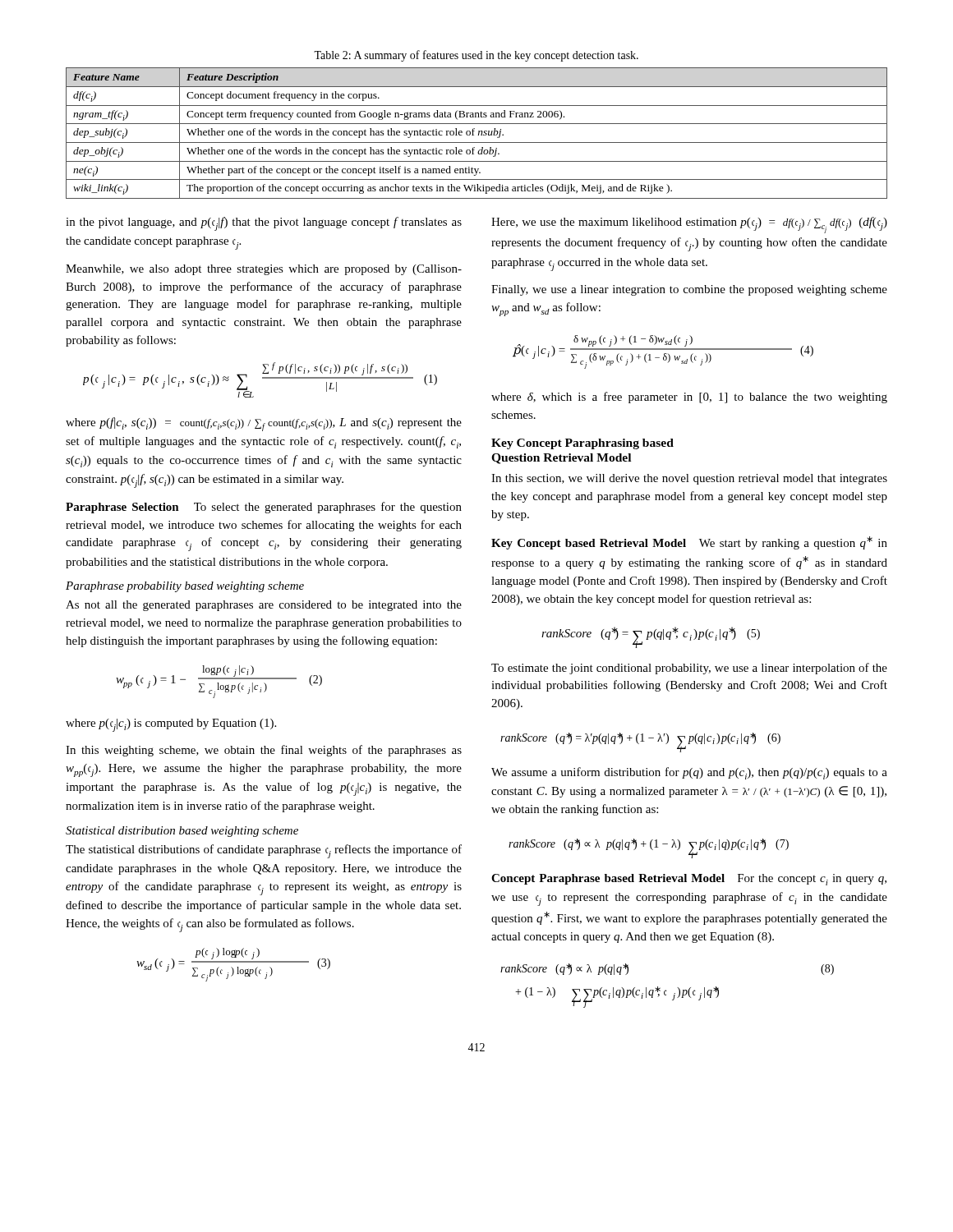Screen dimensions: 1232x953
Task: Select the text block that says "Concept Paraphrase based Retrieval Model For the concept"
Action: pos(689,908)
